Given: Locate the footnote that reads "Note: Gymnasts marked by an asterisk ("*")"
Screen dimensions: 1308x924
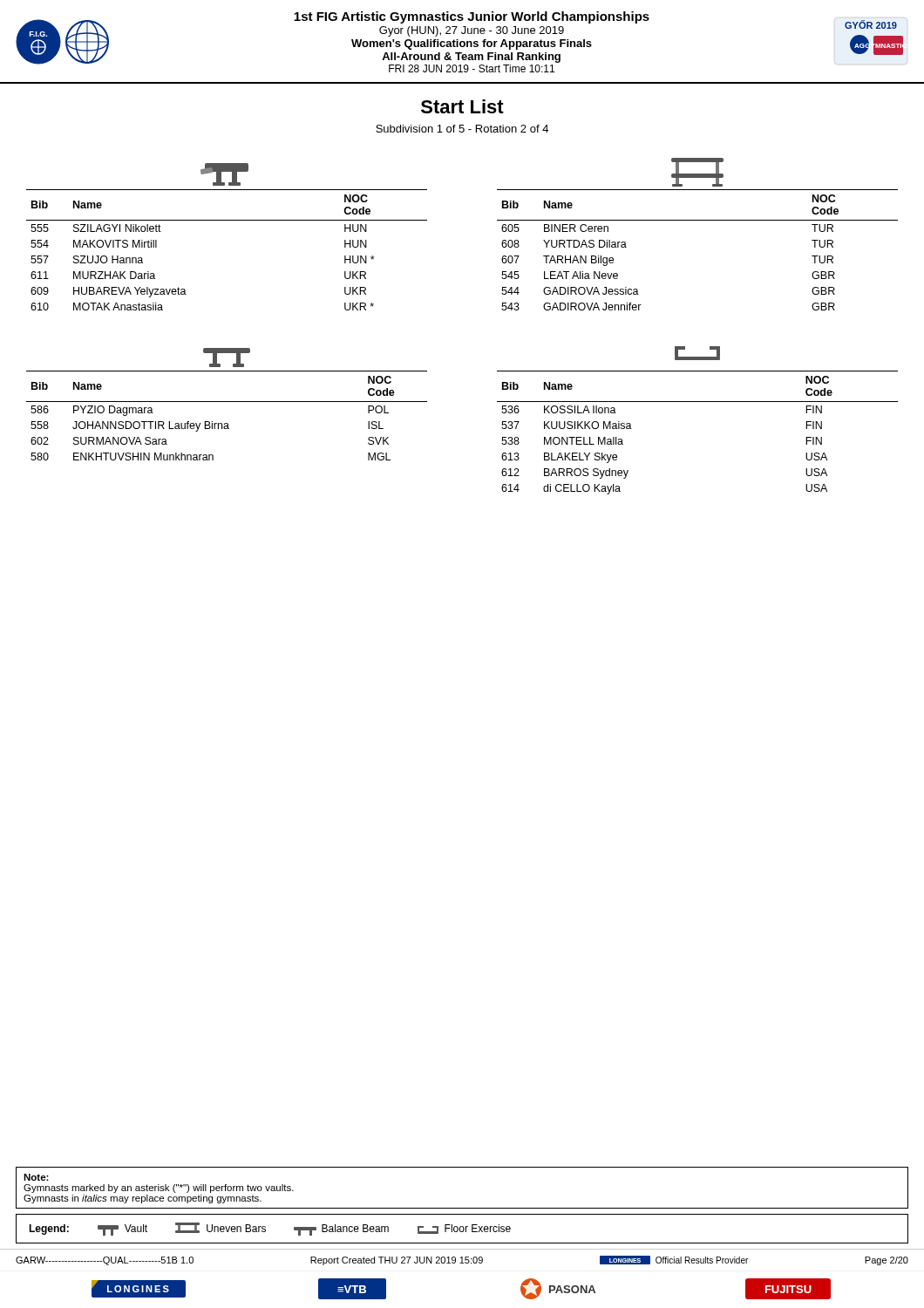Looking at the screenshot, I should coord(159,1188).
